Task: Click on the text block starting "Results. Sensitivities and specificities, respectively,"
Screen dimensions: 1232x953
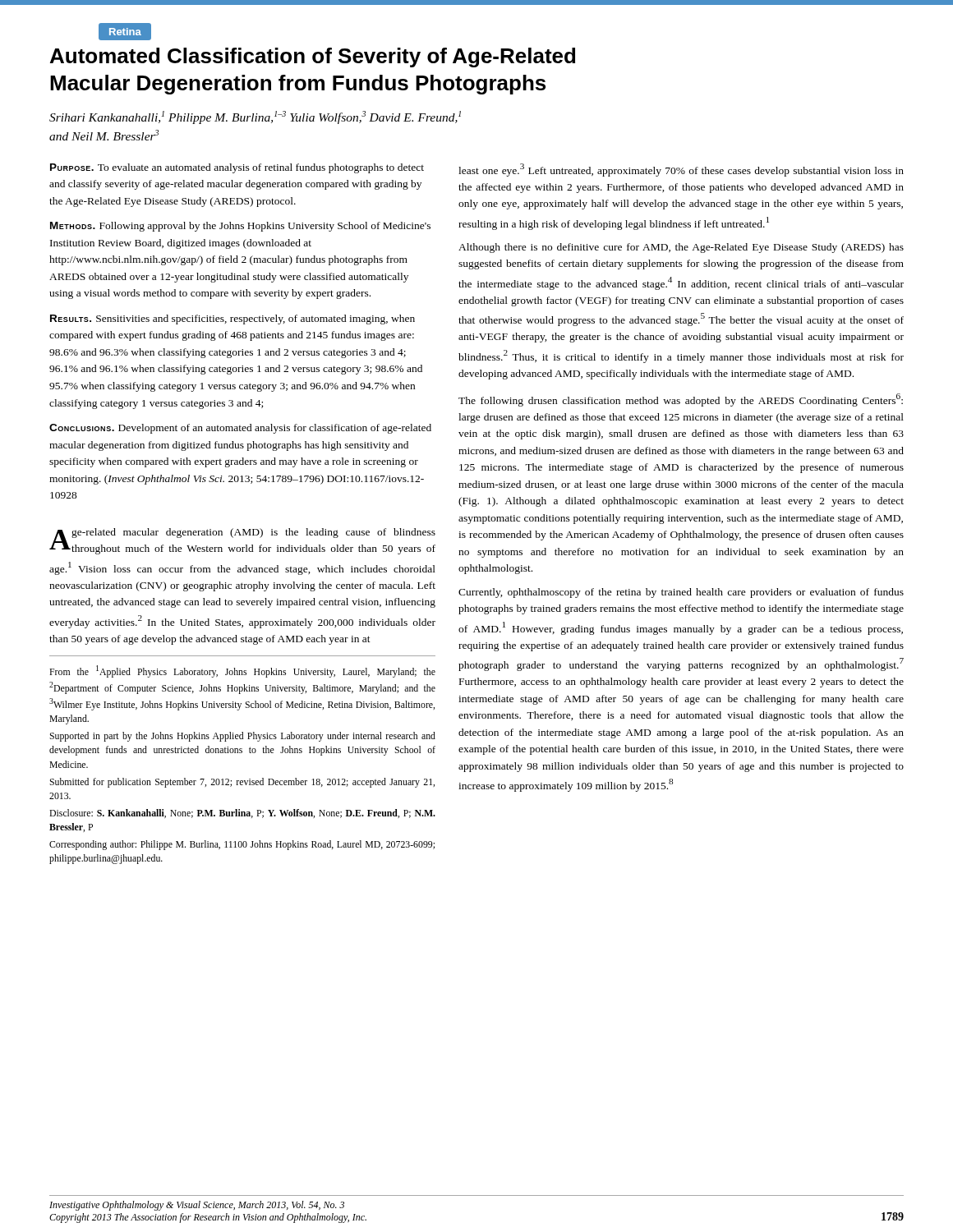Action: click(x=236, y=360)
